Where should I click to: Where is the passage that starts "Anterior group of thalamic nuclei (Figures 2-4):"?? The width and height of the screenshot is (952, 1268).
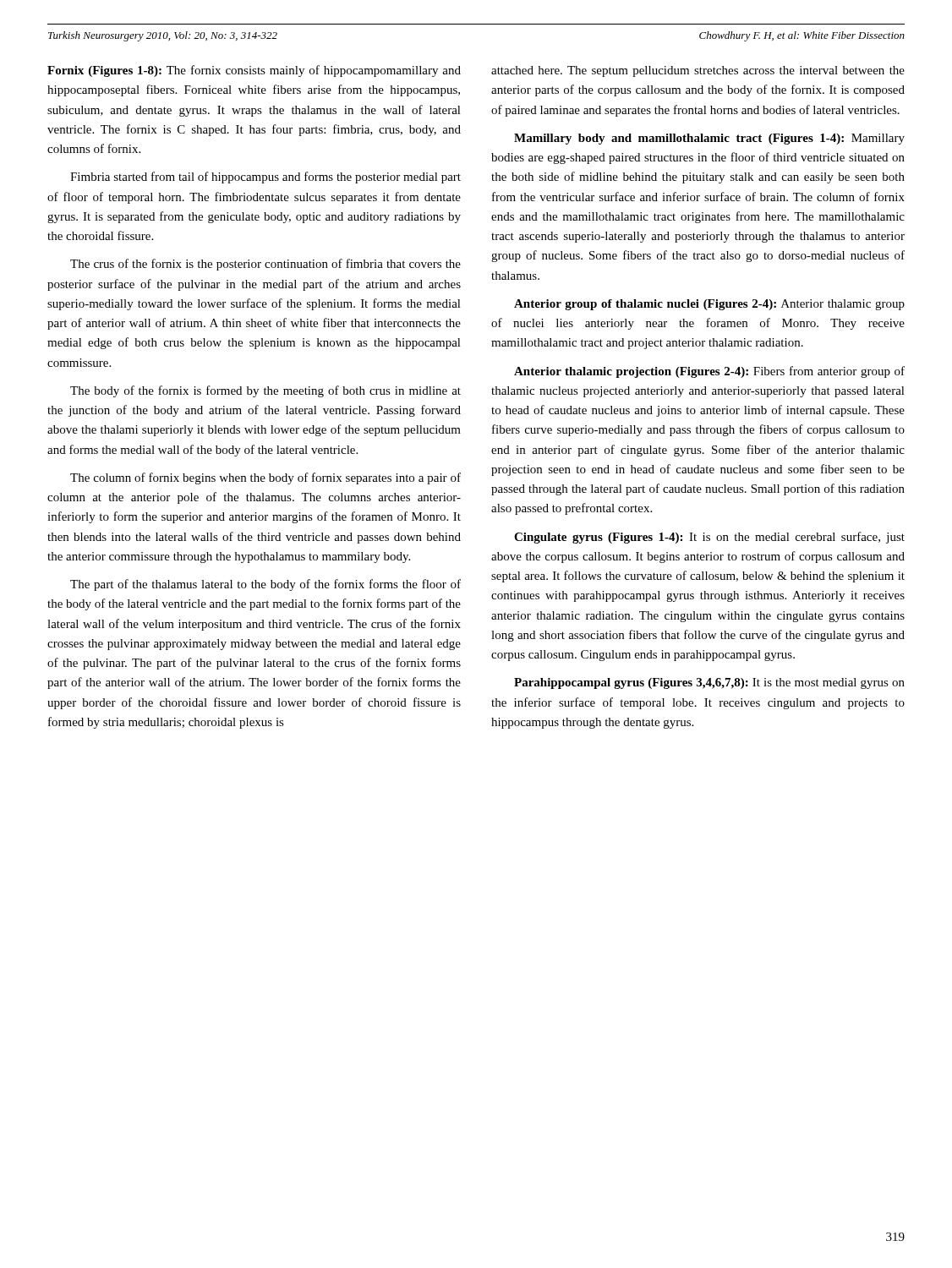point(698,323)
